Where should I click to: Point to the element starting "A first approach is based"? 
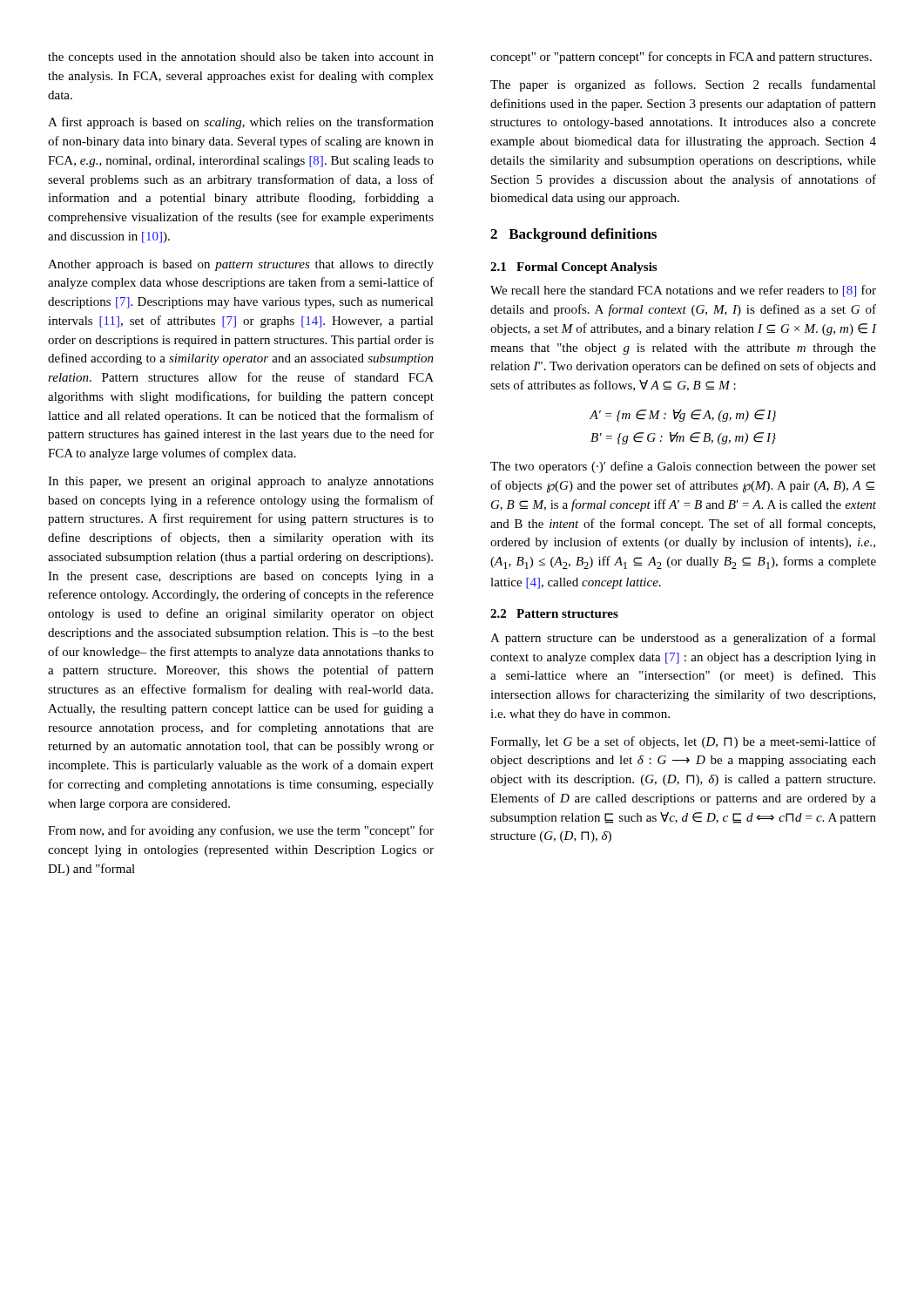pyautogui.click(x=241, y=179)
